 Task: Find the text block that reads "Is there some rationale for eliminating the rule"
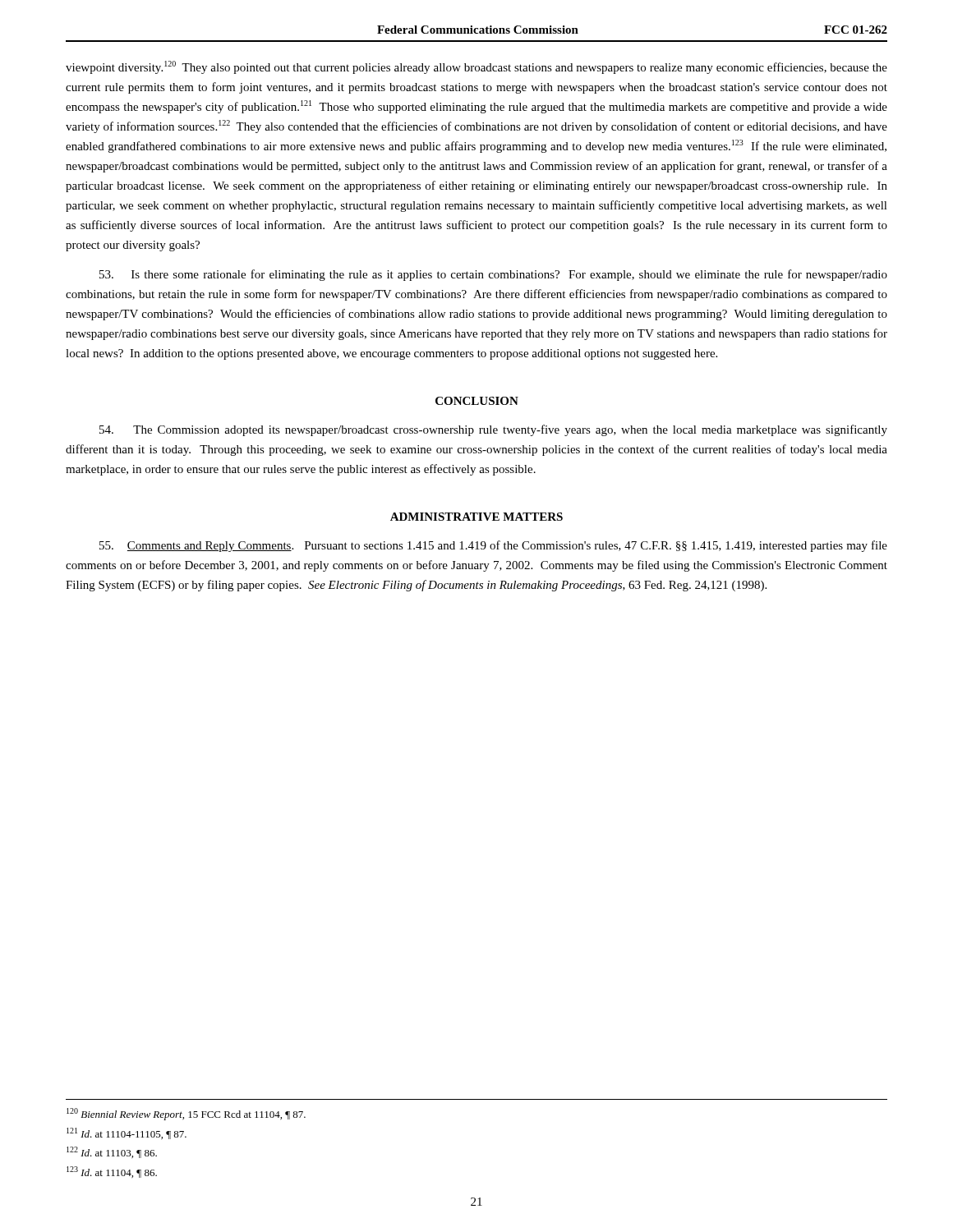click(476, 314)
